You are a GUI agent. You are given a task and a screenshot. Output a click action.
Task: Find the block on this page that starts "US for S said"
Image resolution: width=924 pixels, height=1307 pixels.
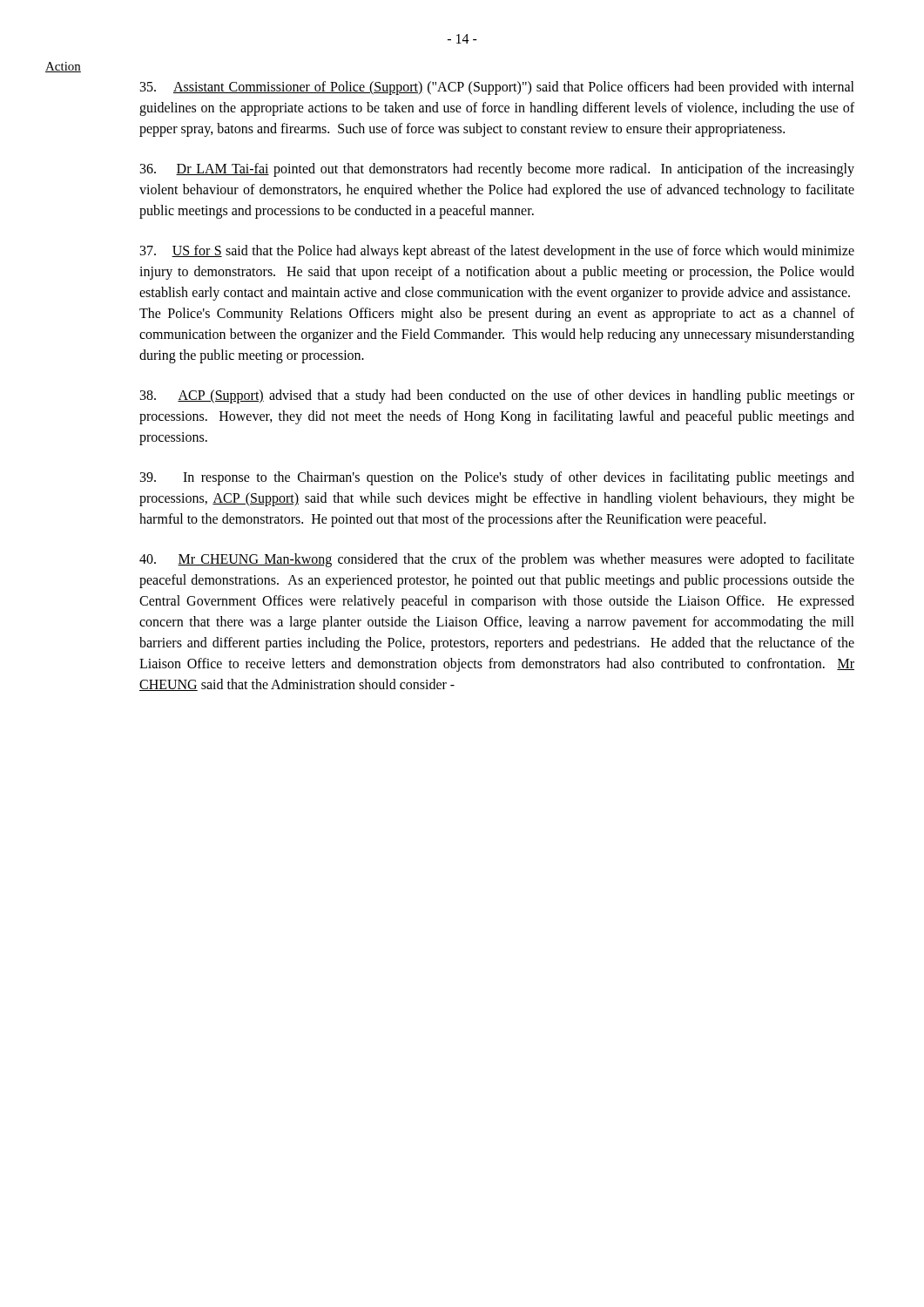pos(497,303)
